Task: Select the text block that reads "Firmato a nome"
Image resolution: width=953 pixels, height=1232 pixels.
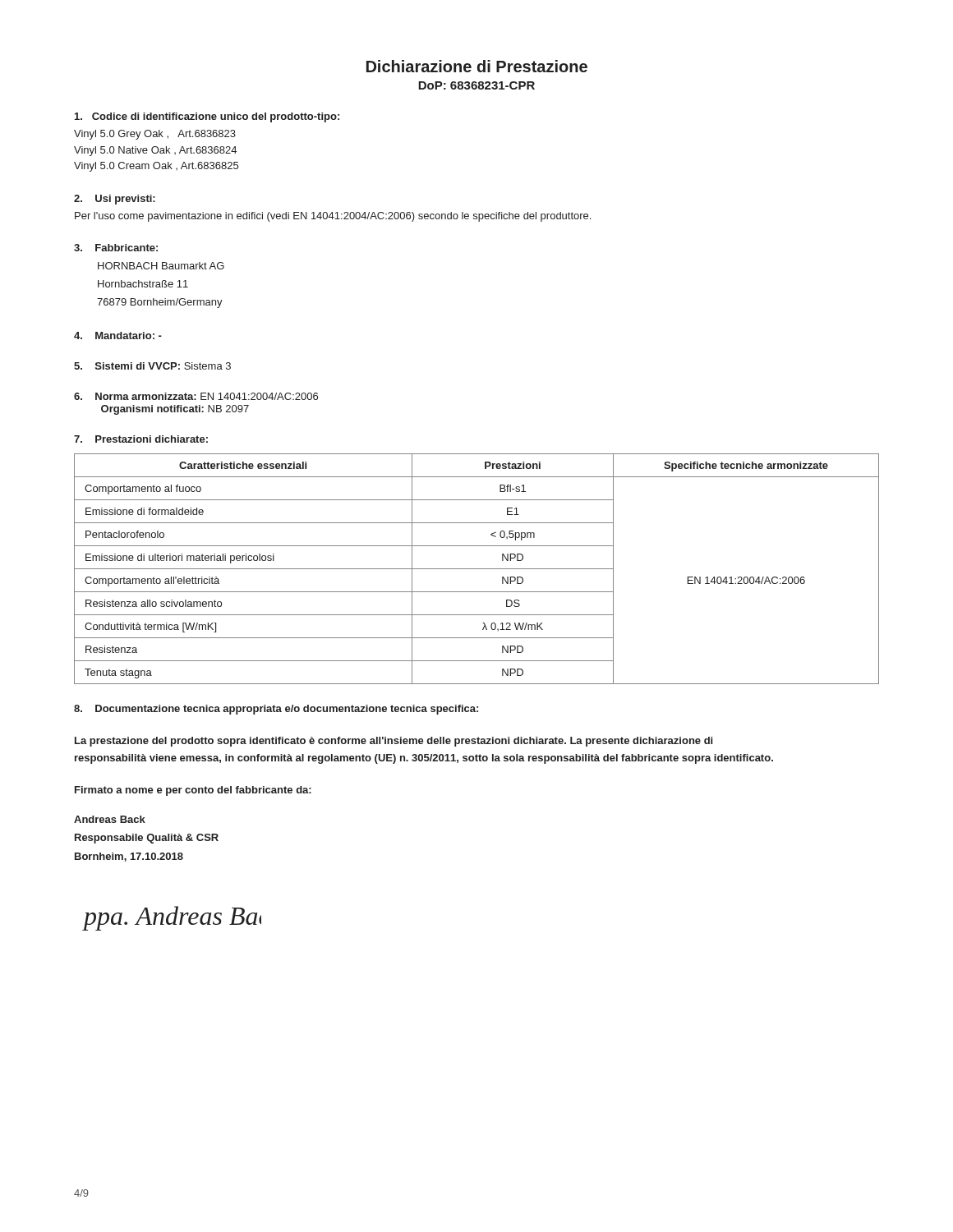Action: coord(193,790)
